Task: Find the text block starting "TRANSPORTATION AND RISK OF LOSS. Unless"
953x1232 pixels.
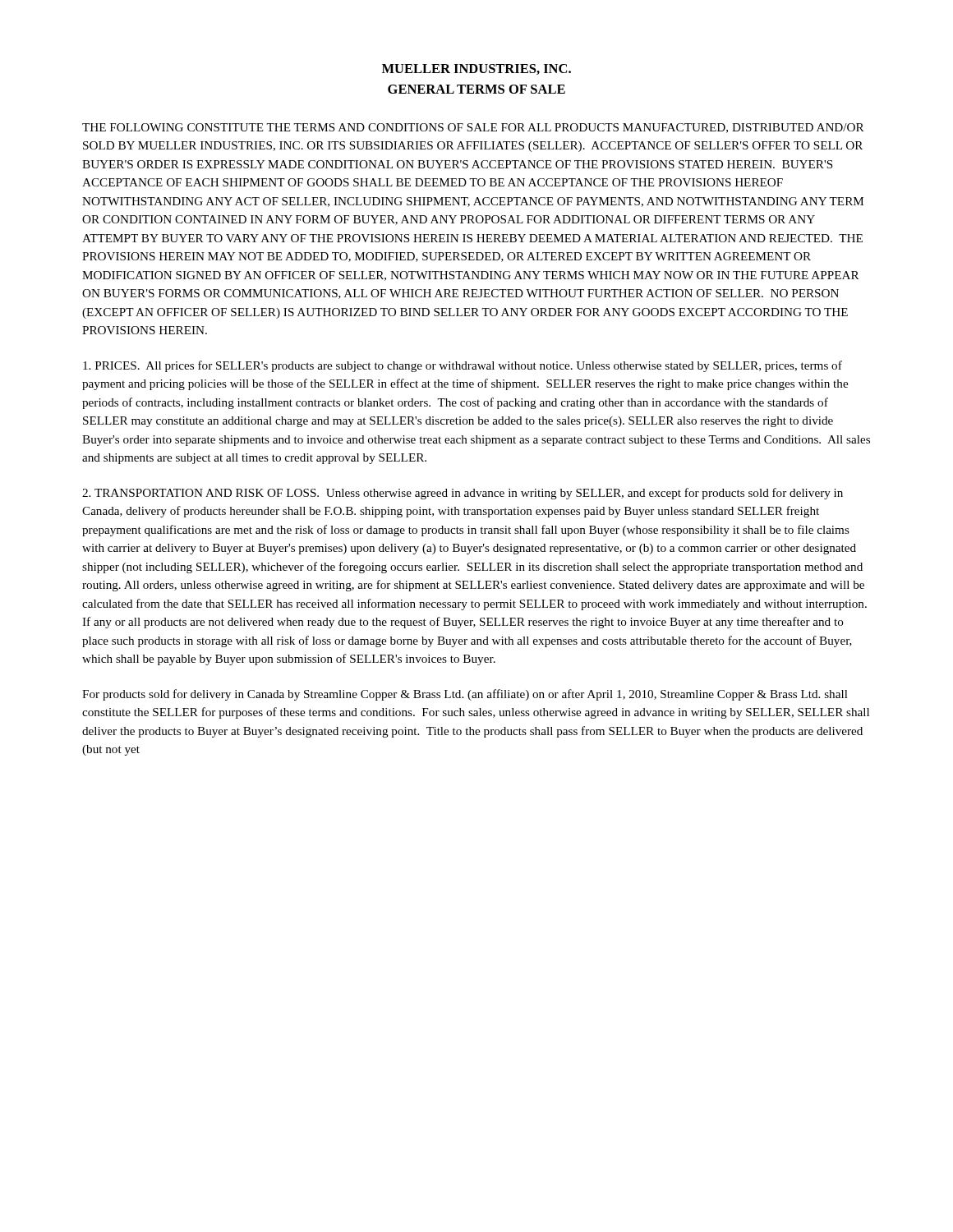Action: (476, 575)
